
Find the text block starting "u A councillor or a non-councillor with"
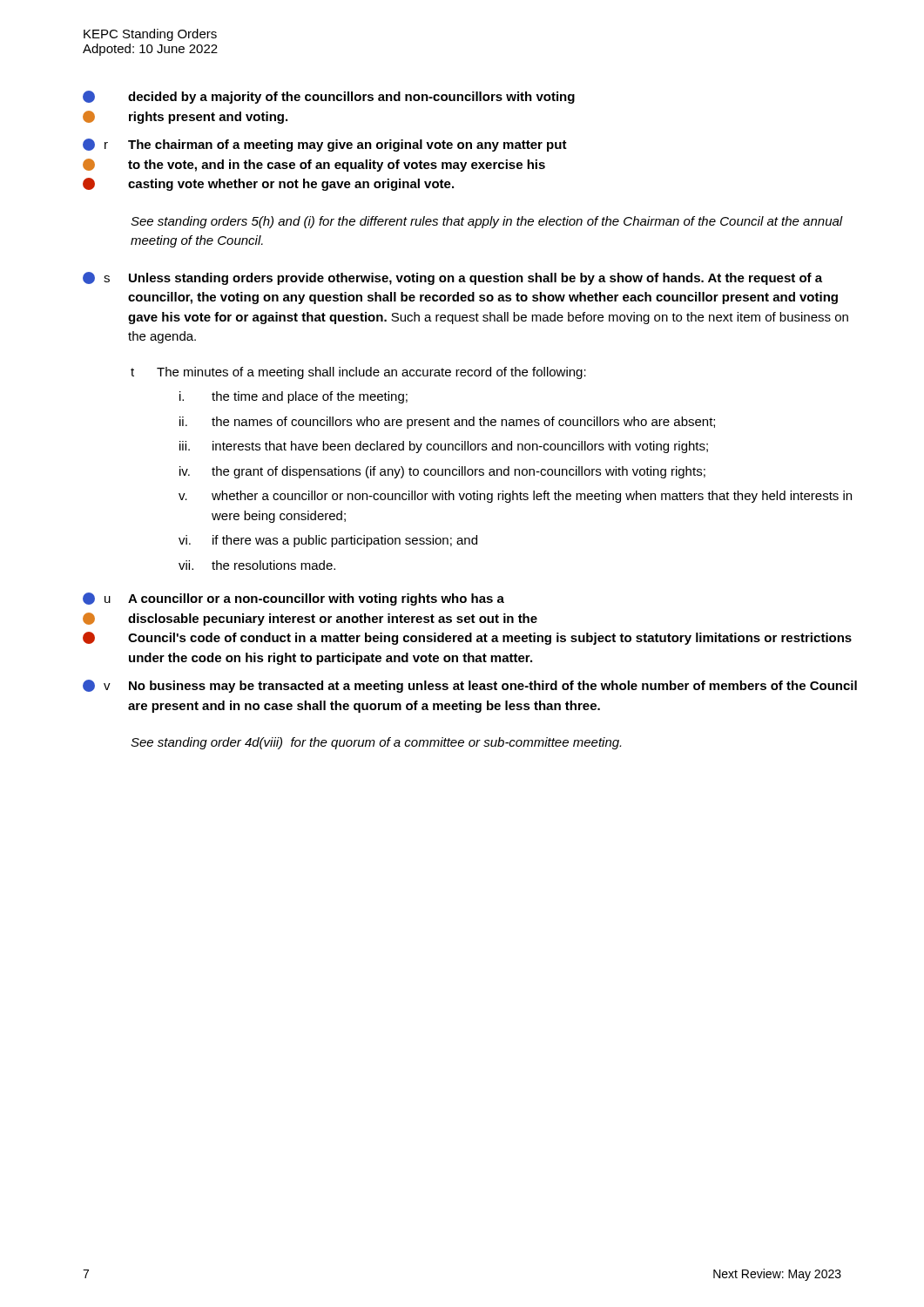pyautogui.click(x=471, y=599)
